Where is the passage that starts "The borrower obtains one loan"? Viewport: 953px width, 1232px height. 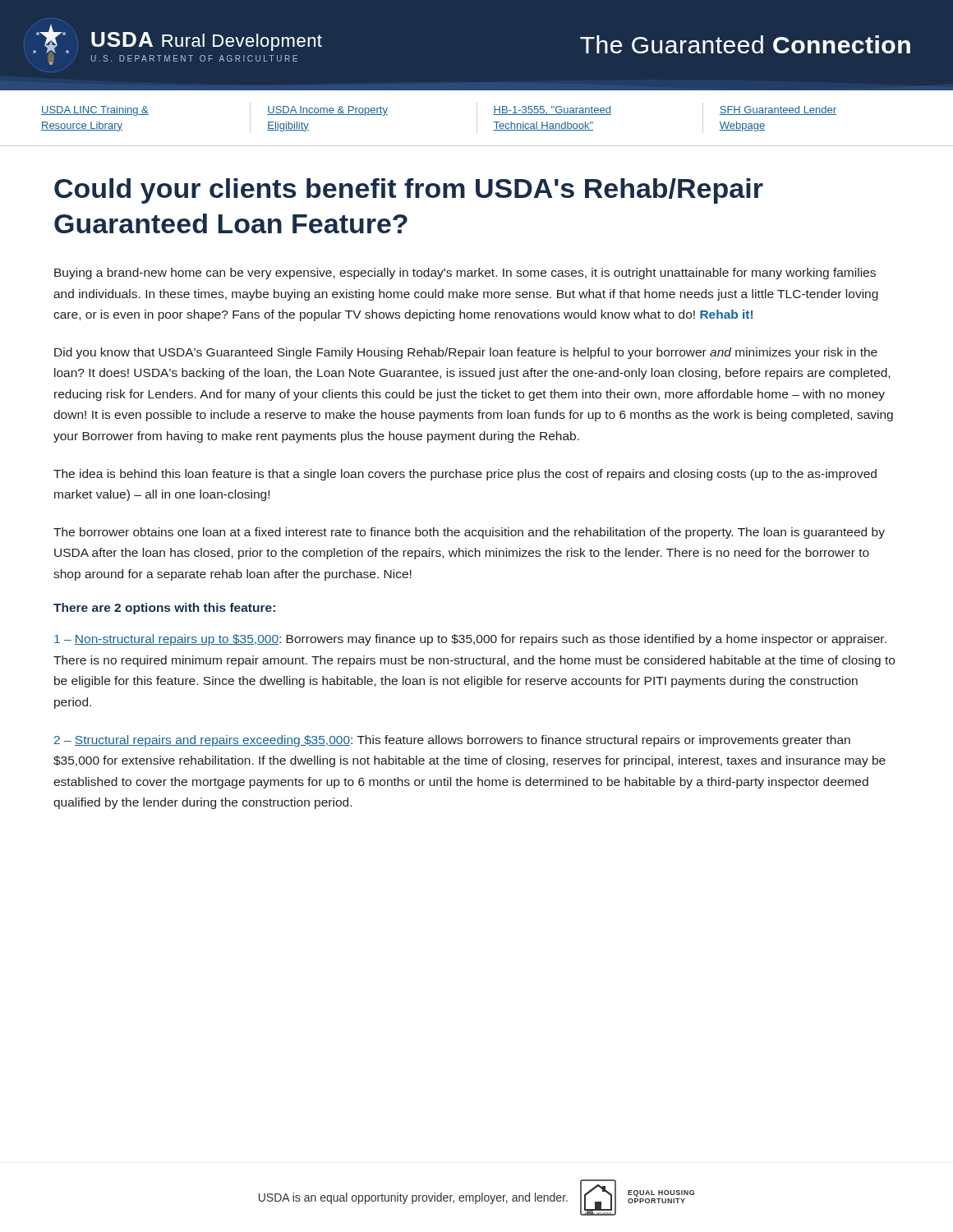(469, 553)
